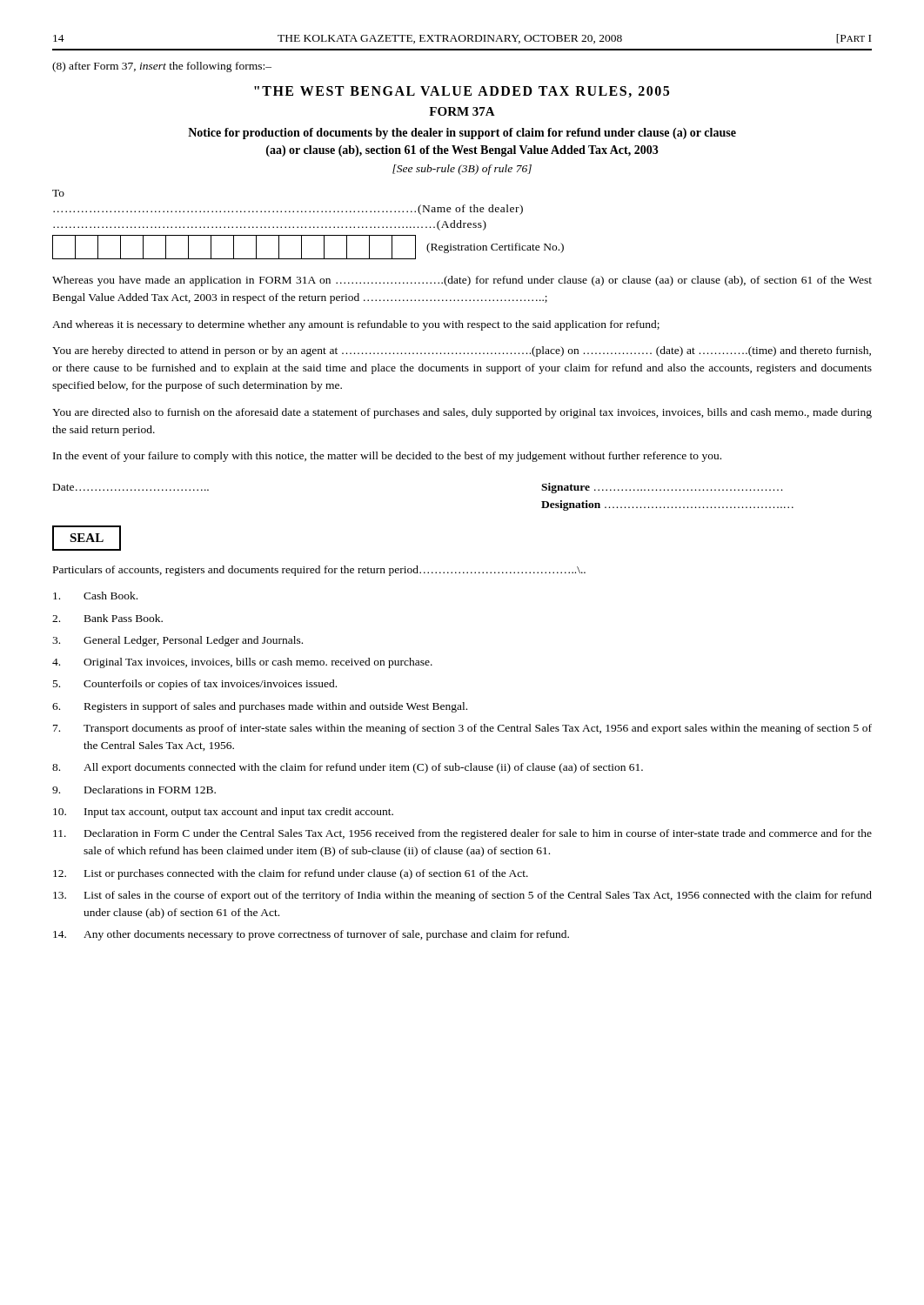
Task: Find "3. General Ledger, Personal Ledger and Journals." on this page
Action: click(177, 641)
